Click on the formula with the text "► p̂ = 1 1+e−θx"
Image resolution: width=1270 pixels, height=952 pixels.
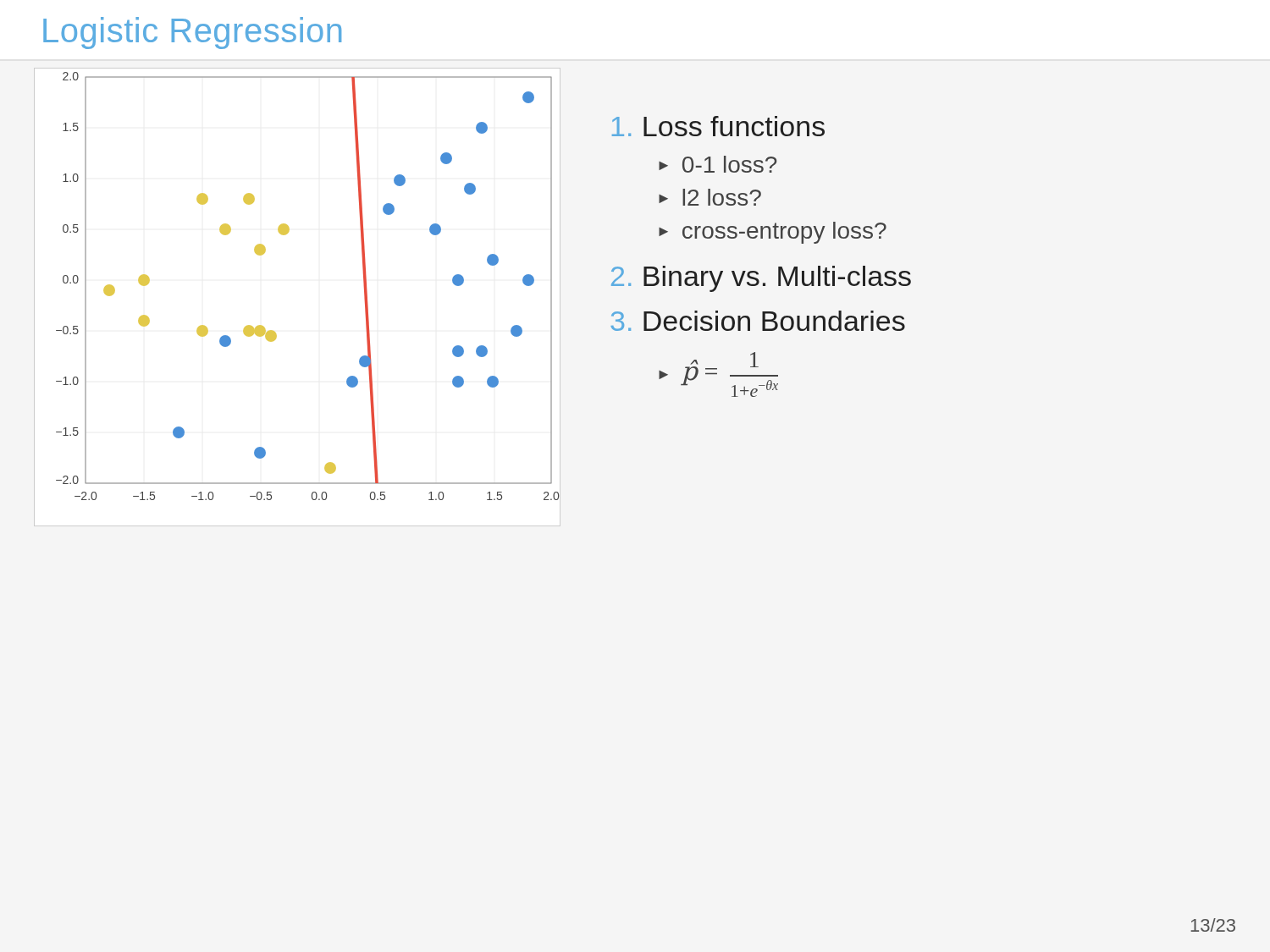click(x=717, y=374)
